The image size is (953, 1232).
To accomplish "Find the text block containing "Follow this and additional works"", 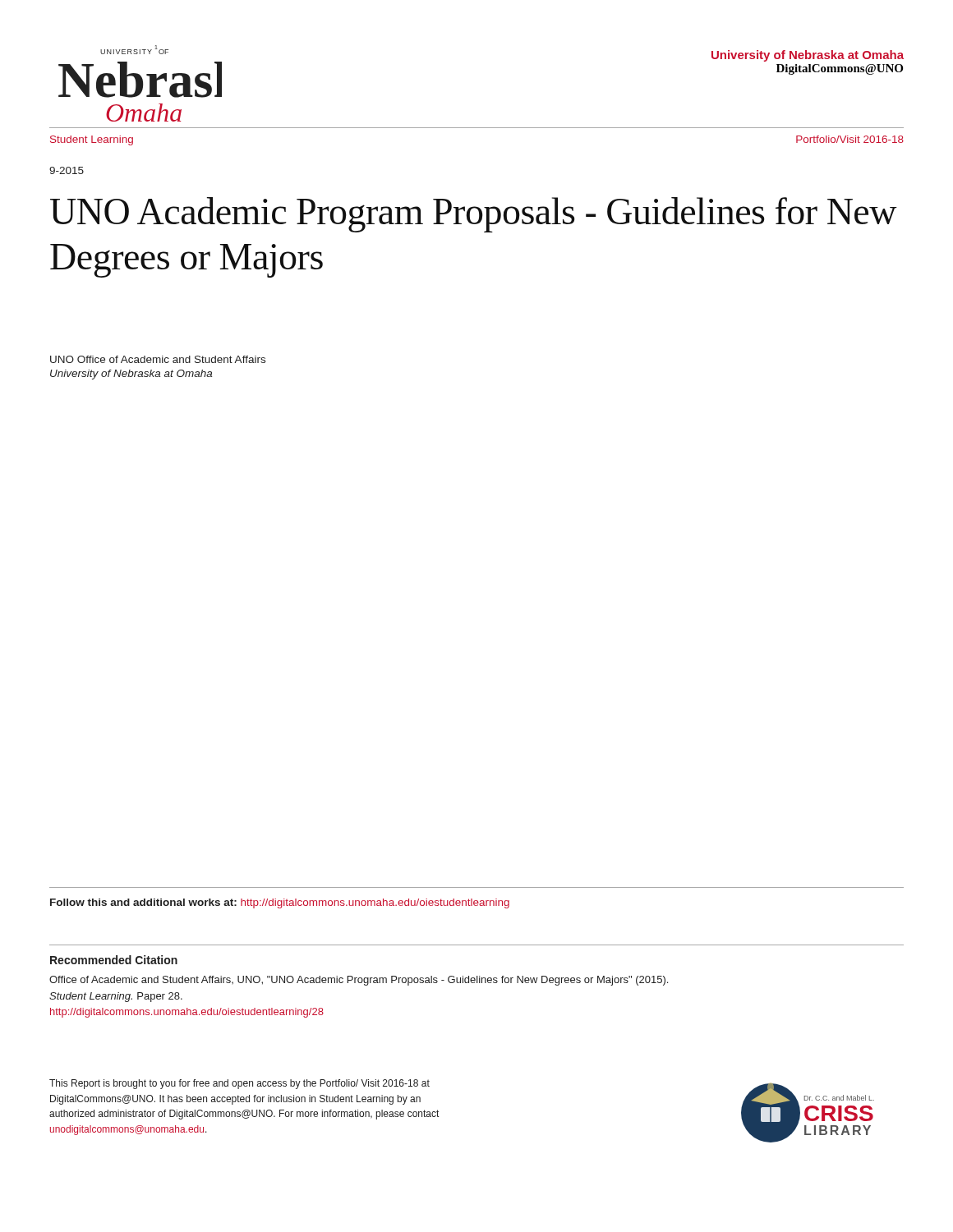I will point(280,902).
